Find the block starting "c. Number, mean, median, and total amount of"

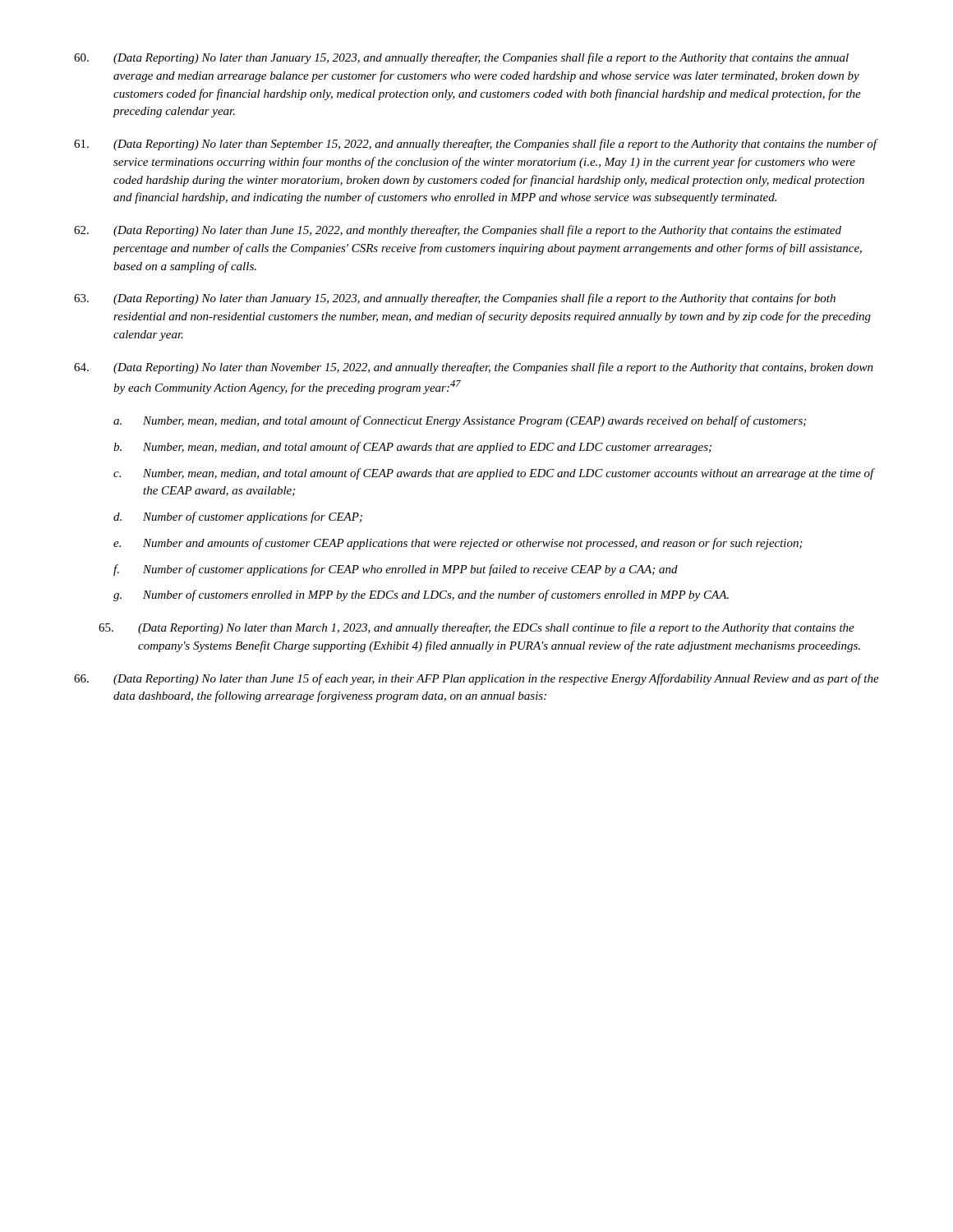[496, 482]
